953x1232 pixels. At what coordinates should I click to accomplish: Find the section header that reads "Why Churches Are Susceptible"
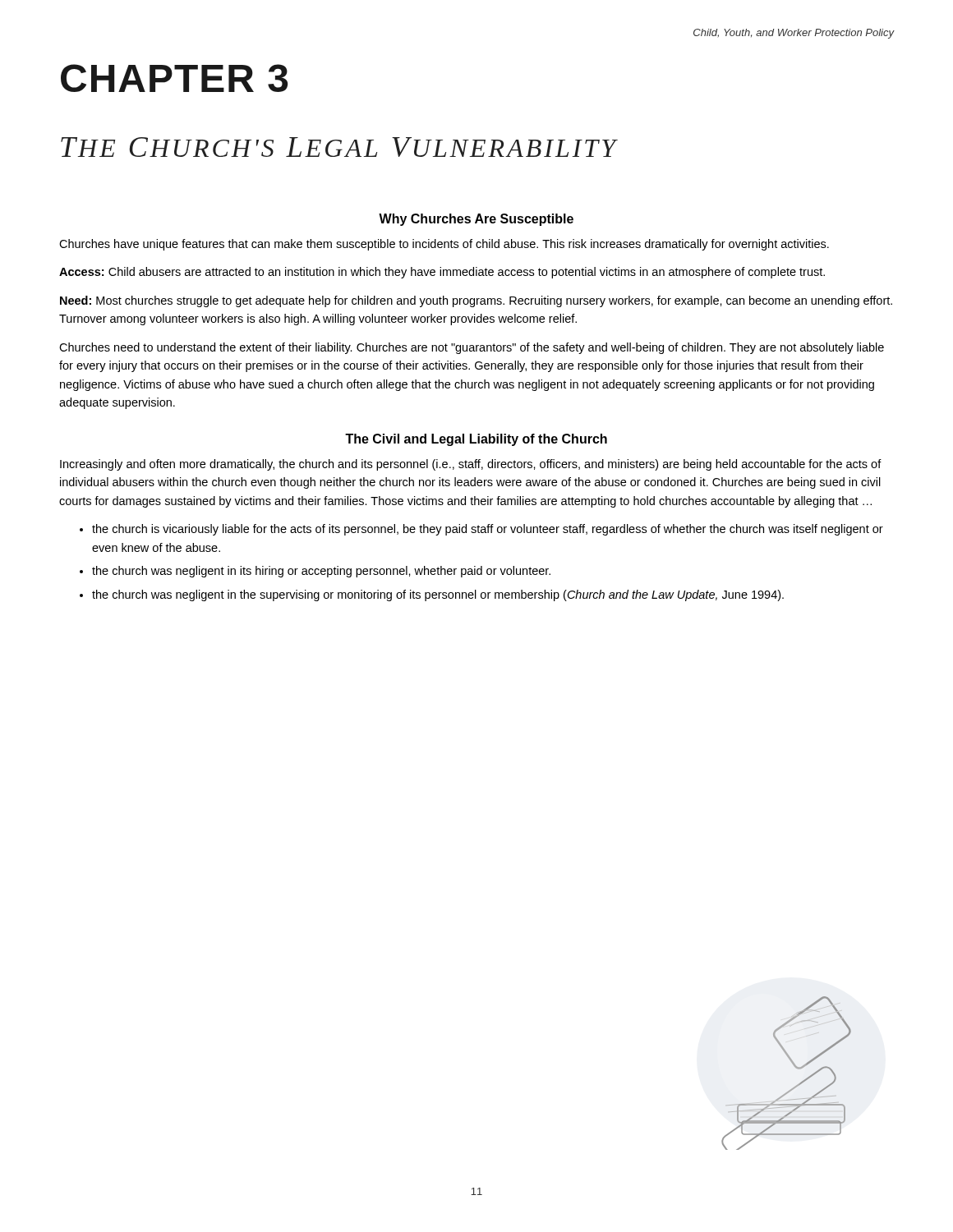click(x=476, y=219)
